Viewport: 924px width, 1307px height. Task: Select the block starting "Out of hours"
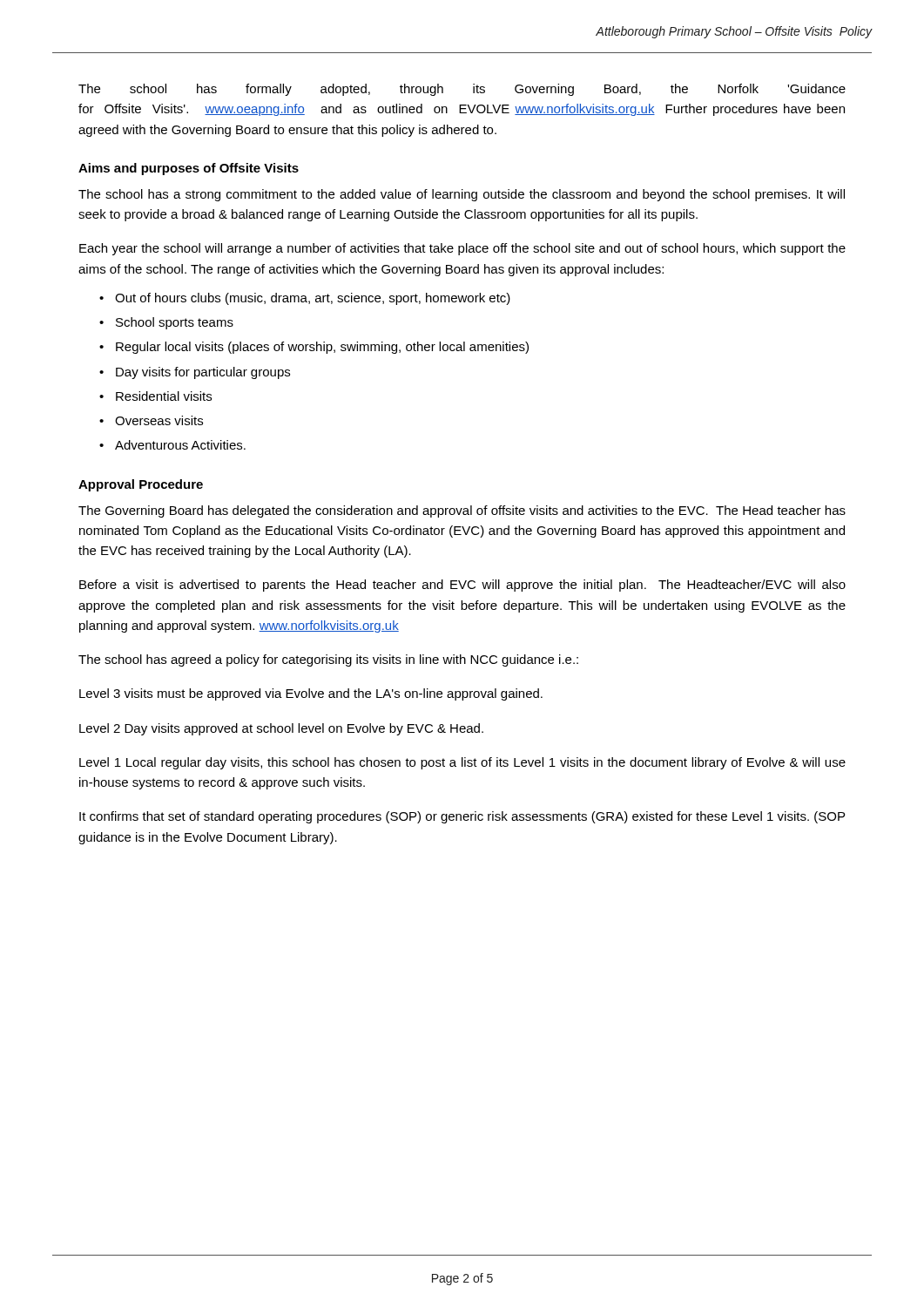tap(313, 297)
